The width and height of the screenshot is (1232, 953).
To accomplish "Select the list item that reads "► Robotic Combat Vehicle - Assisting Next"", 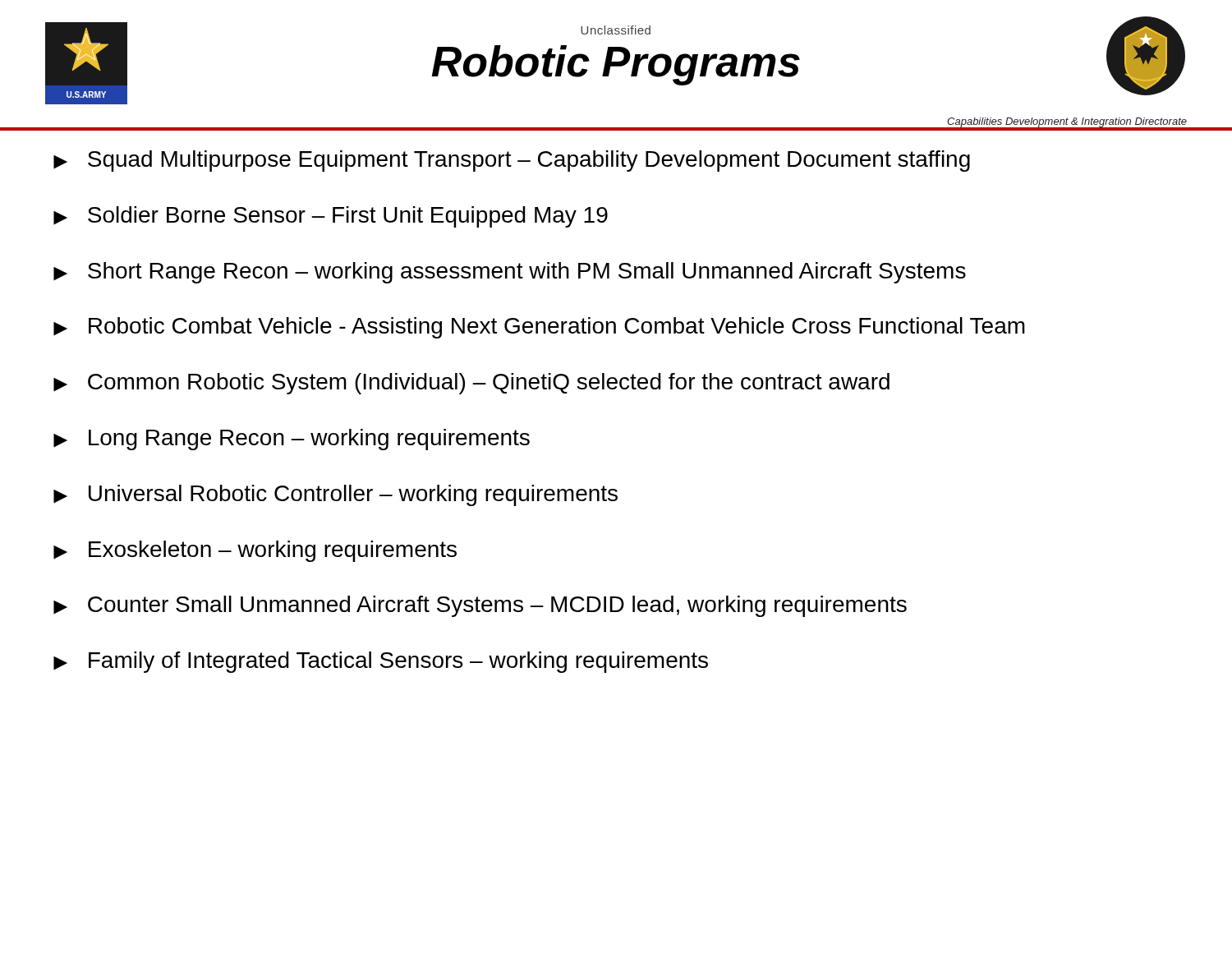I will [616, 327].
